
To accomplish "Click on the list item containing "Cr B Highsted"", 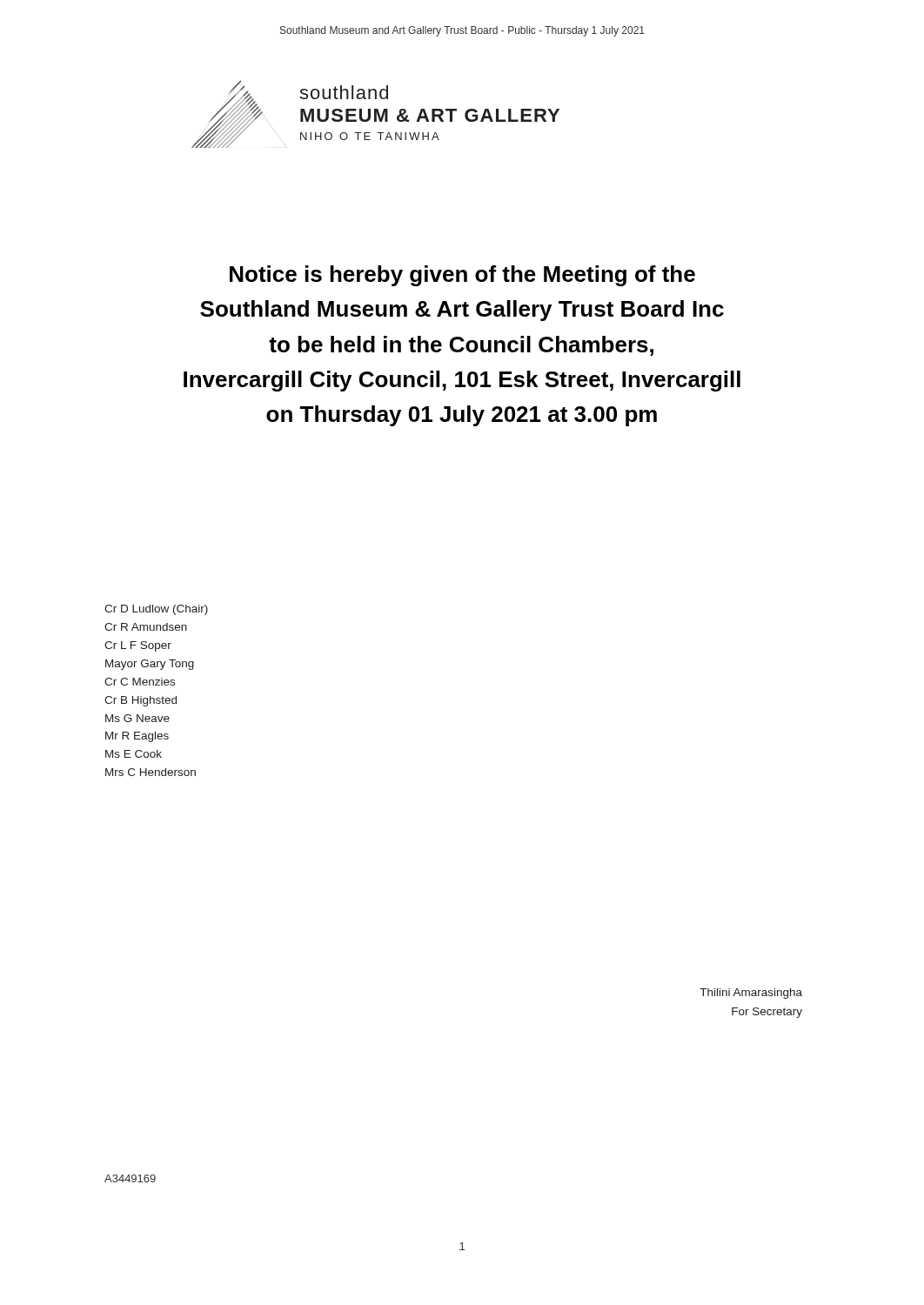I will point(141,700).
